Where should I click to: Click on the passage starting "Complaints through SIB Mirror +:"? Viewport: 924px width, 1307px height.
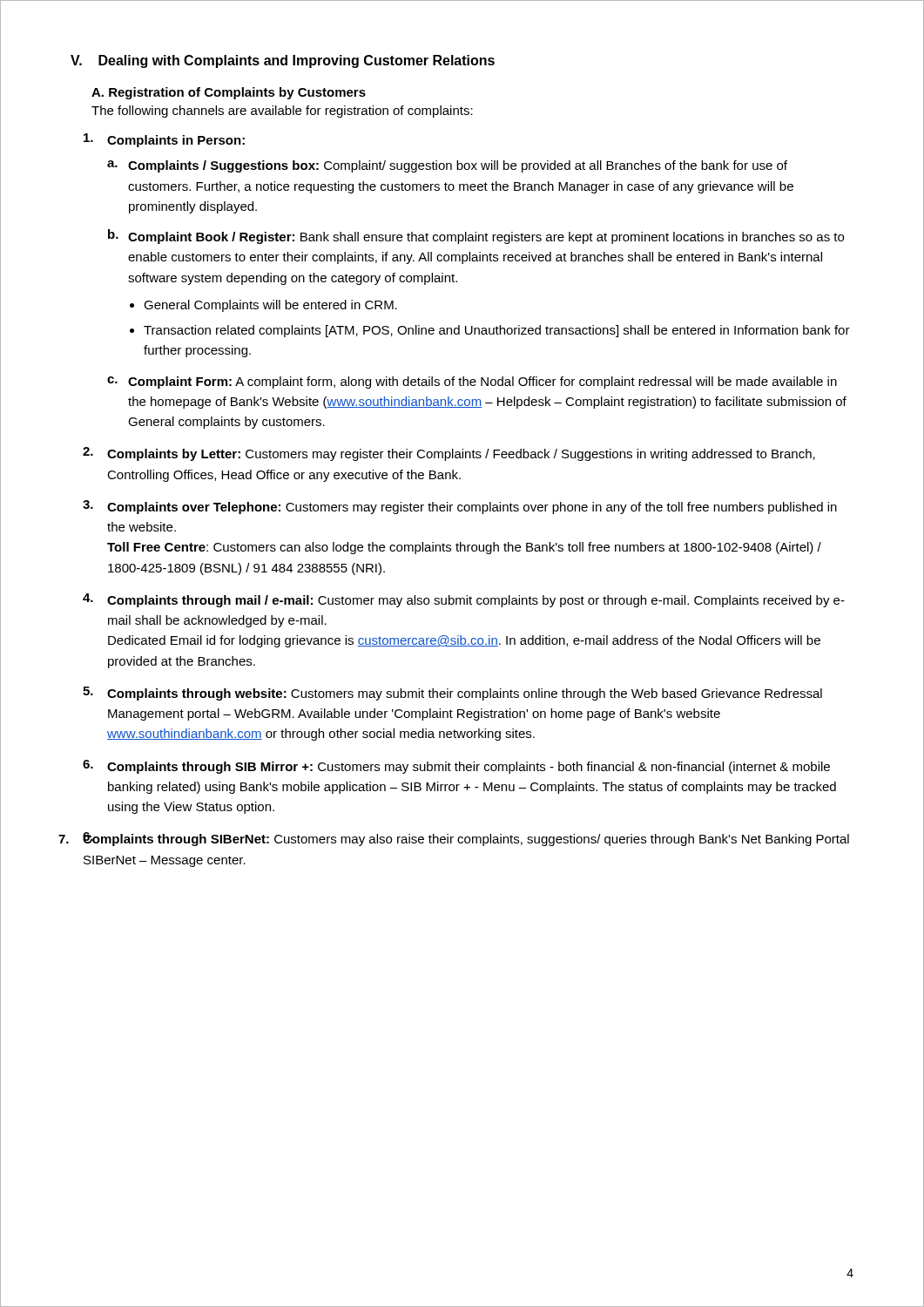[x=472, y=786]
